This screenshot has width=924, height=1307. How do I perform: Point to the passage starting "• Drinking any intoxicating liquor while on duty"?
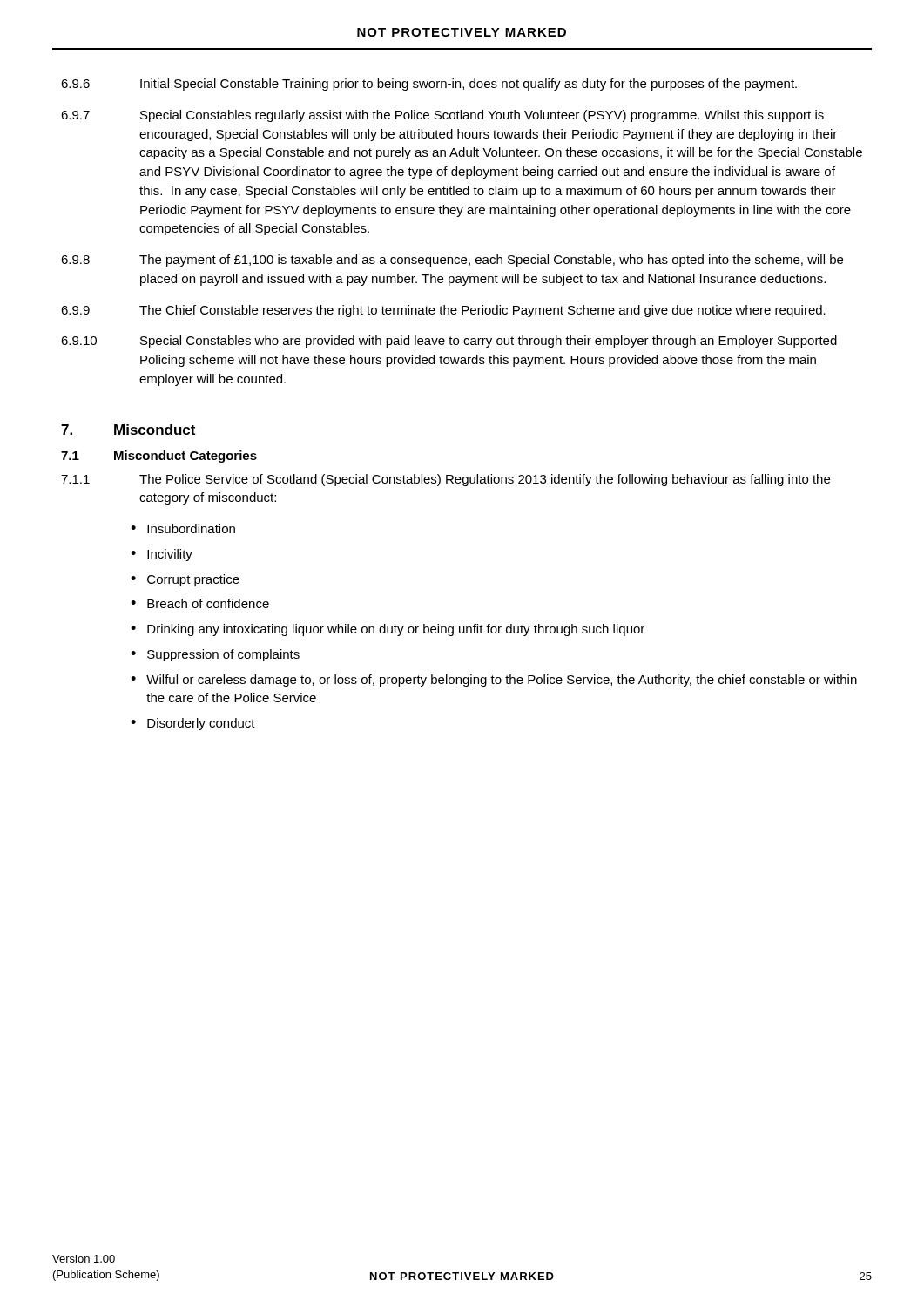(x=497, y=629)
